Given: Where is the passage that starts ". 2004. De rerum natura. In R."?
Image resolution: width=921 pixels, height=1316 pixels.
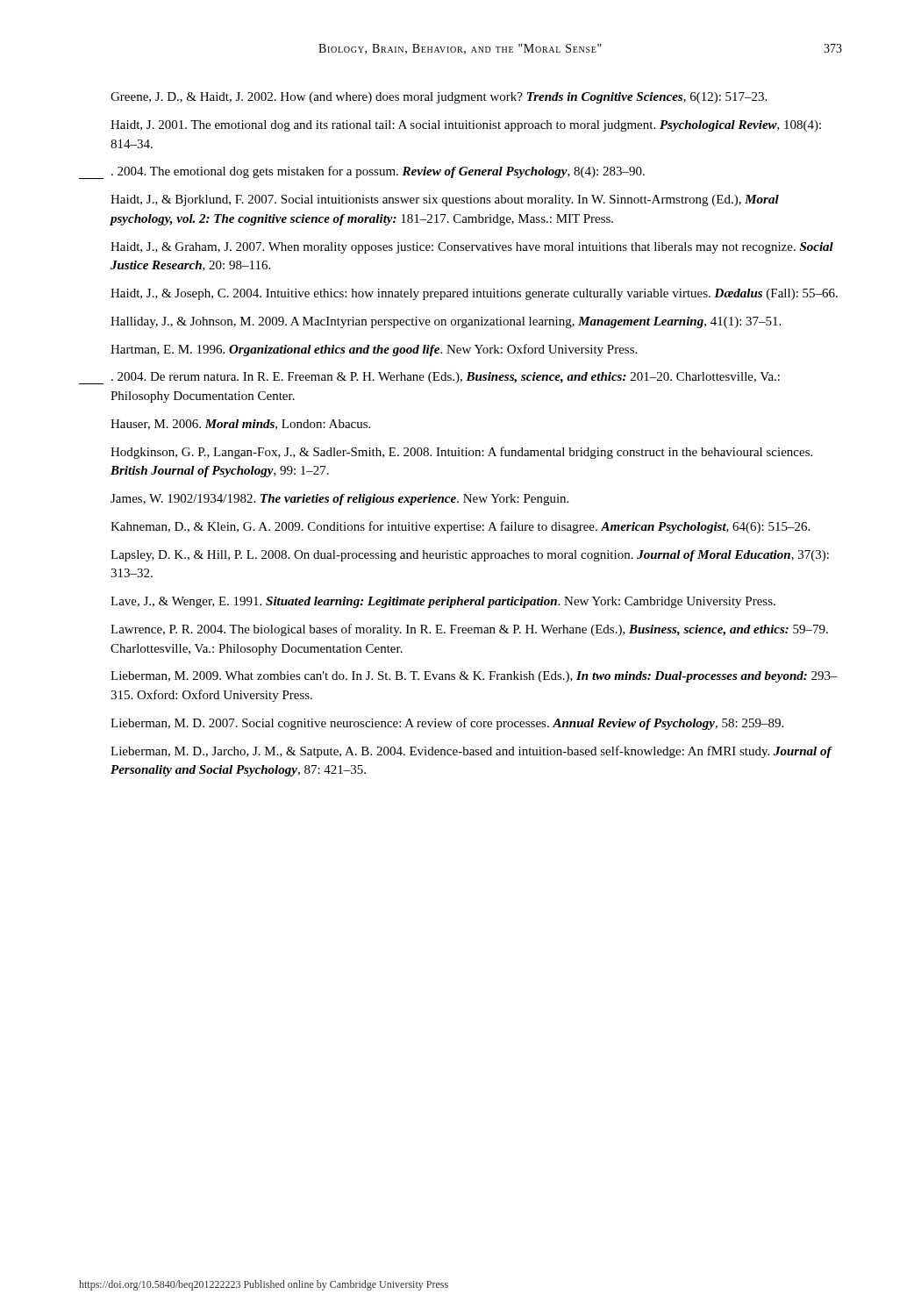Looking at the screenshot, I should coord(460,387).
